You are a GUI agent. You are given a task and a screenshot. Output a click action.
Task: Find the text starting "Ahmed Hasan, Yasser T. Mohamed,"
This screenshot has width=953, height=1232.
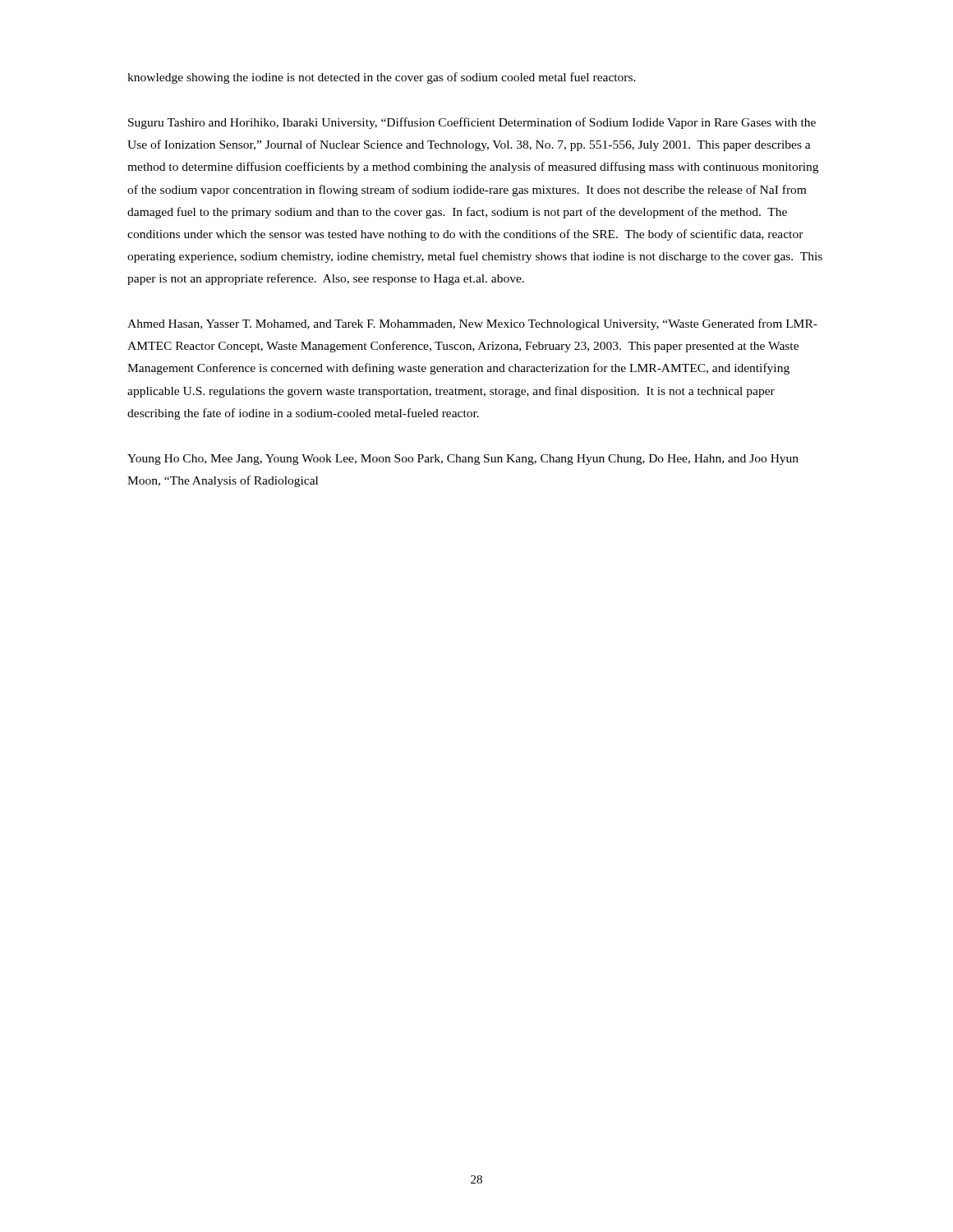pyautogui.click(x=472, y=368)
